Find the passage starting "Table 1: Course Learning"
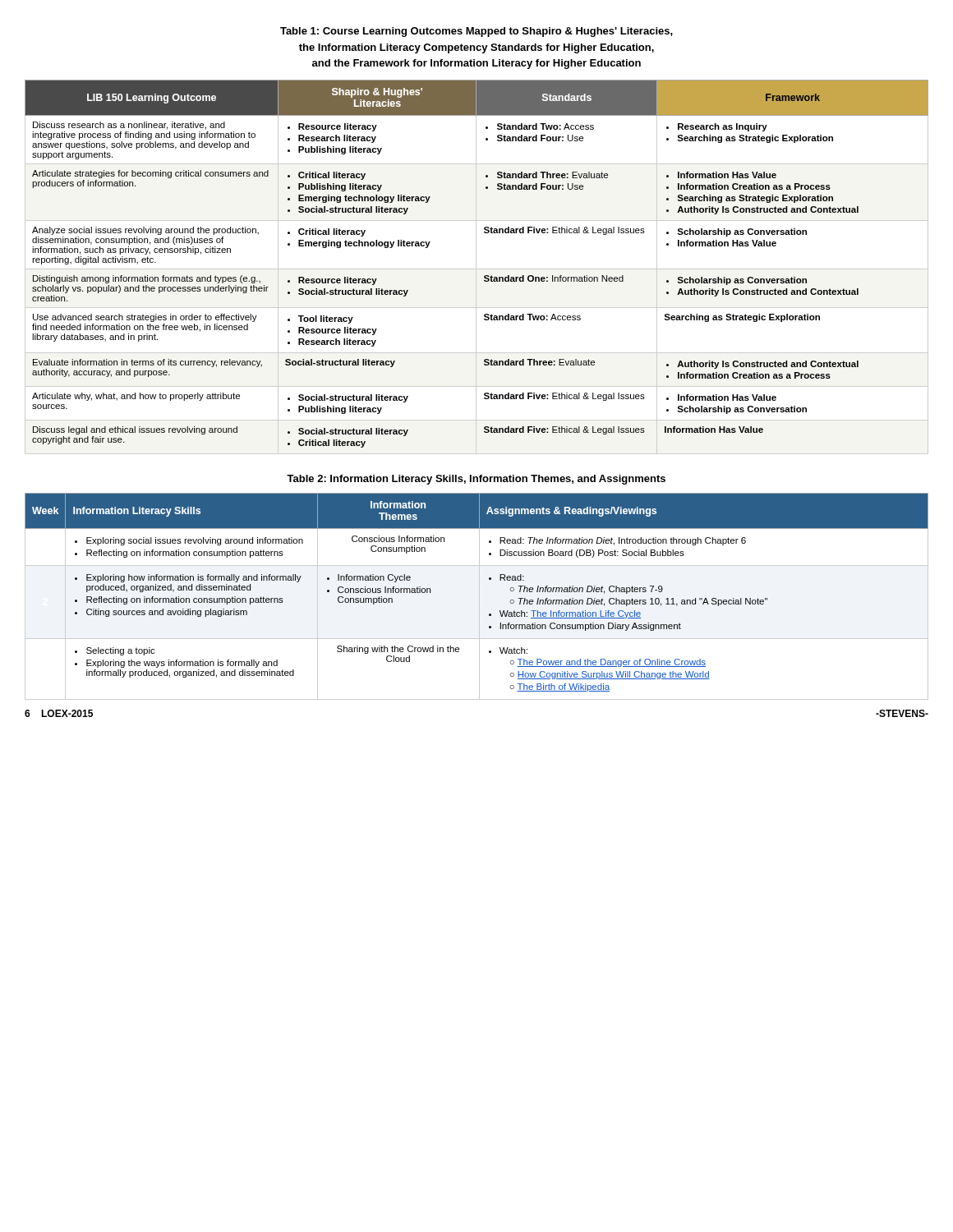 (476, 47)
